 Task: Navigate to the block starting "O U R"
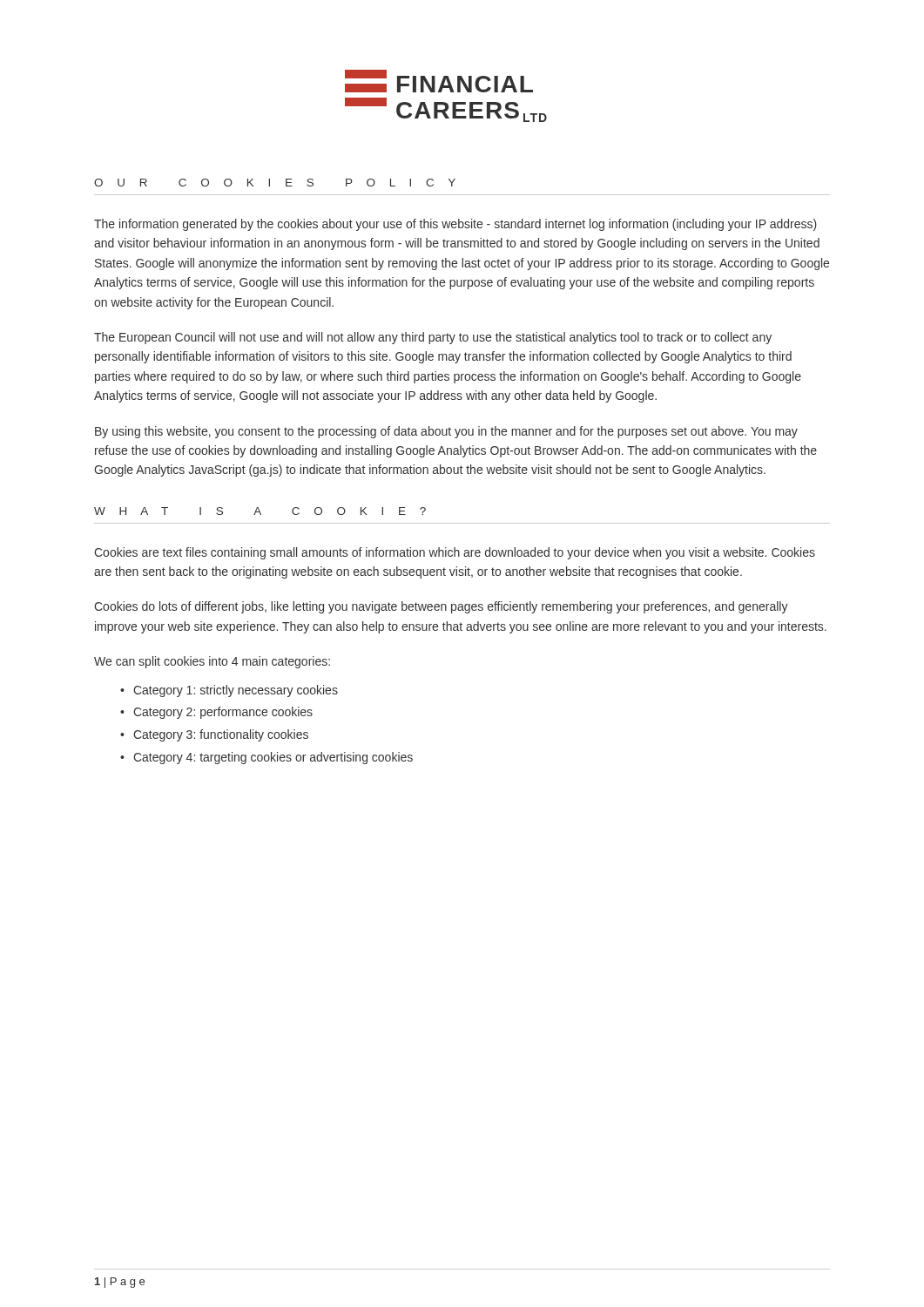tap(278, 183)
